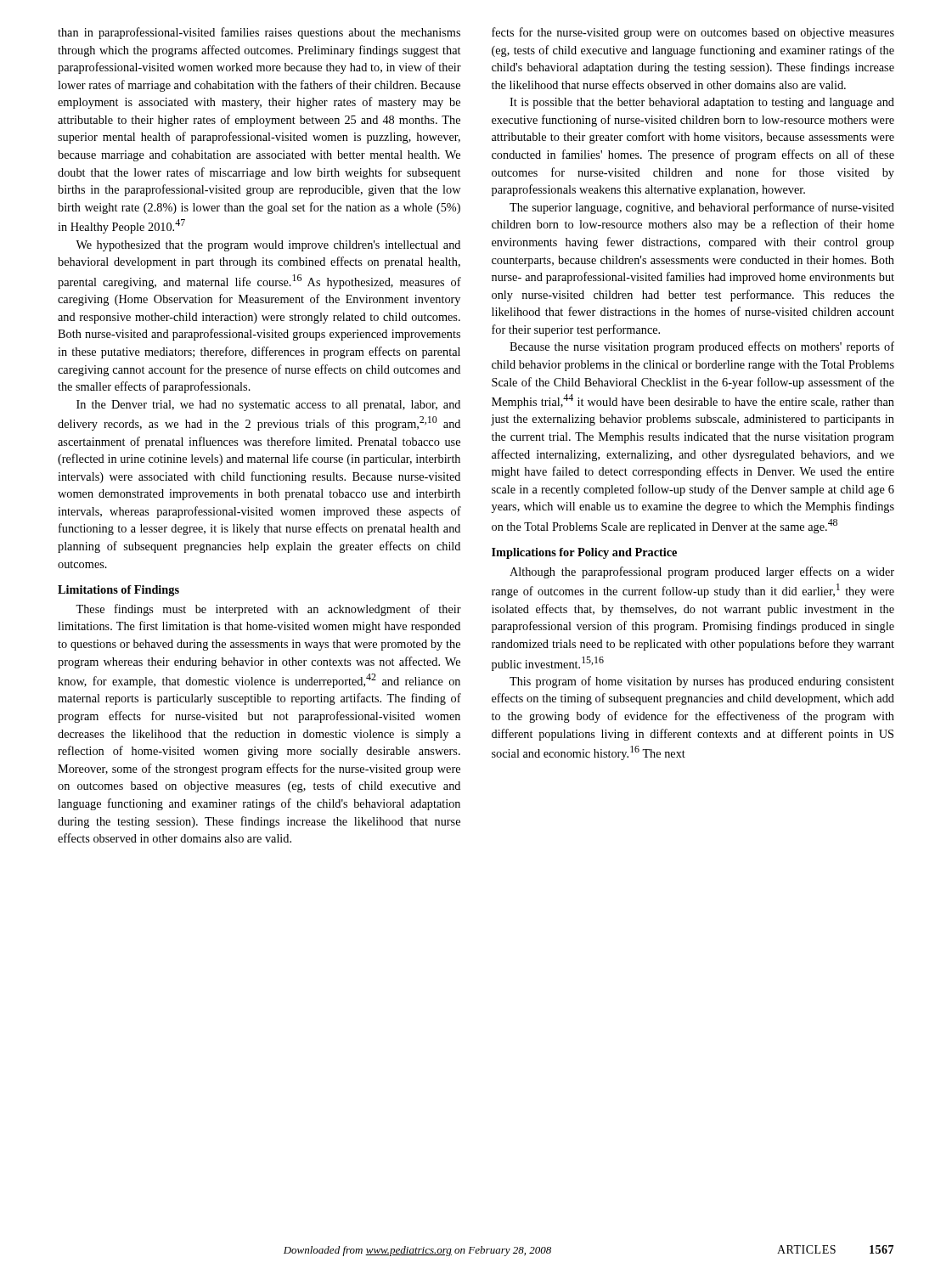Locate the block of text that opens with "The superior language, cognitive, and behavioral"
The height and width of the screenshot is (1274, 952).
[x=693, y=268]
